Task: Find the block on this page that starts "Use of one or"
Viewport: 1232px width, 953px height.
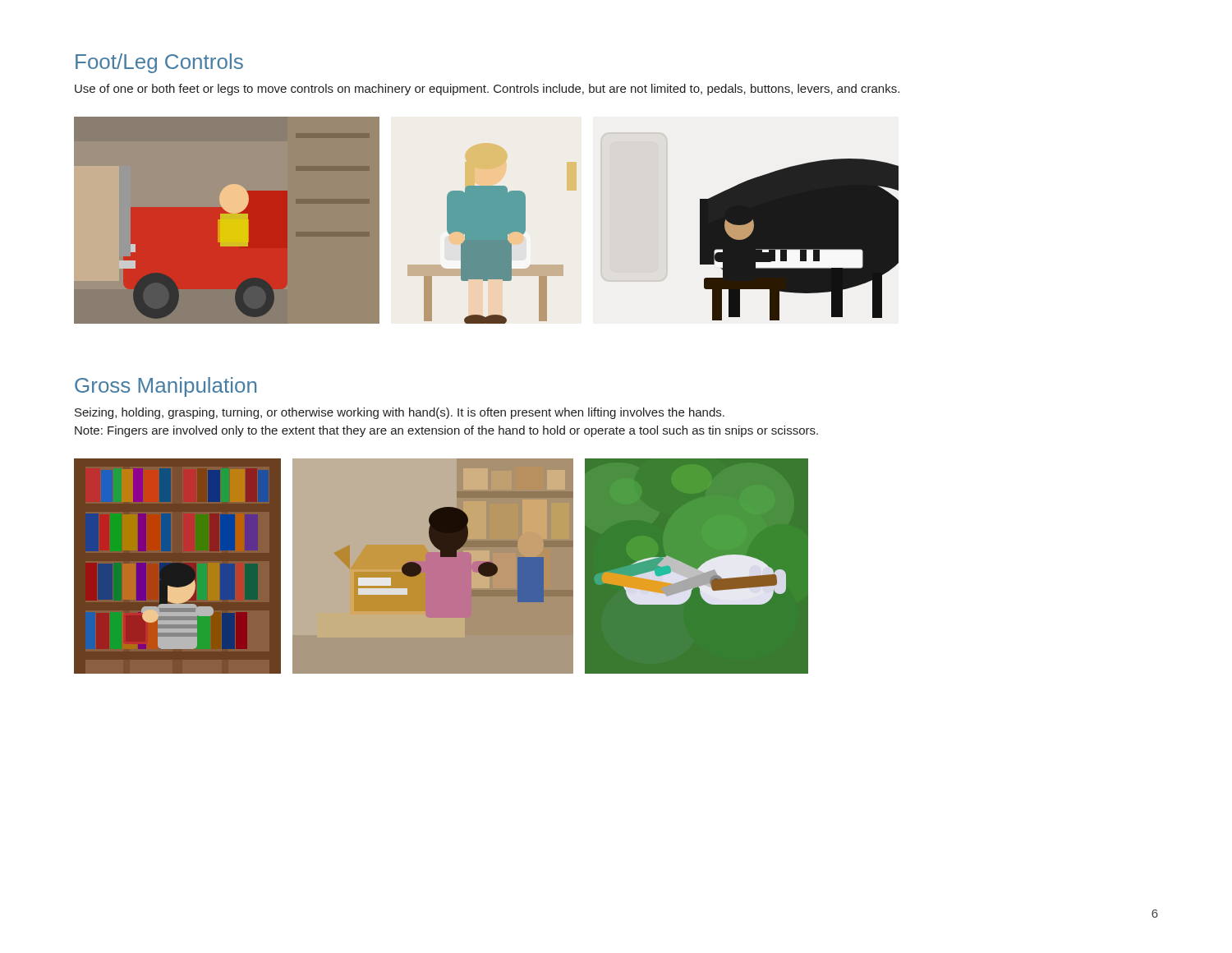Action: [487, 88]
